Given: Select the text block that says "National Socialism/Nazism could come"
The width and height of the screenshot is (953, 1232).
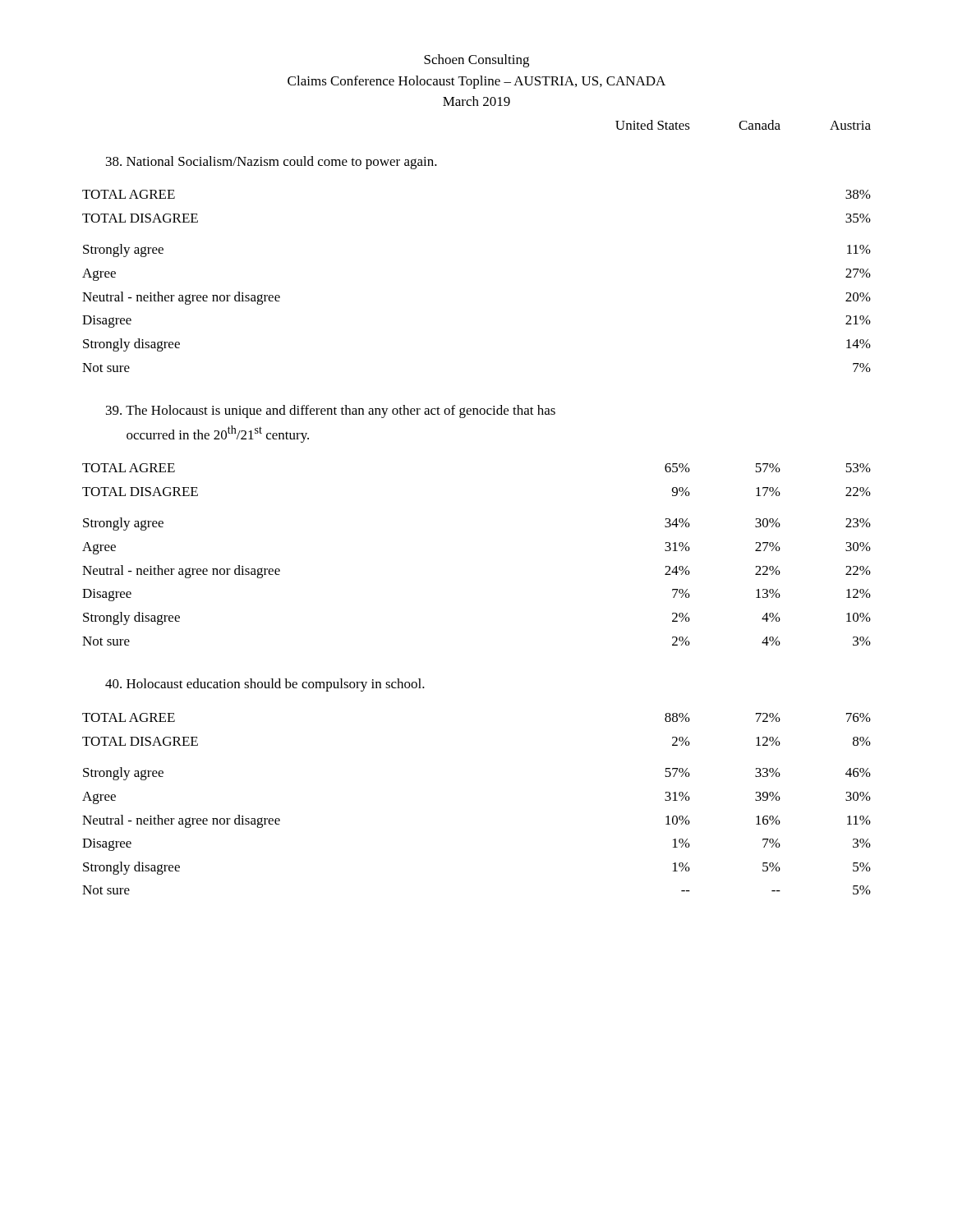Looking at the screenshot, I should click(271, 161).
